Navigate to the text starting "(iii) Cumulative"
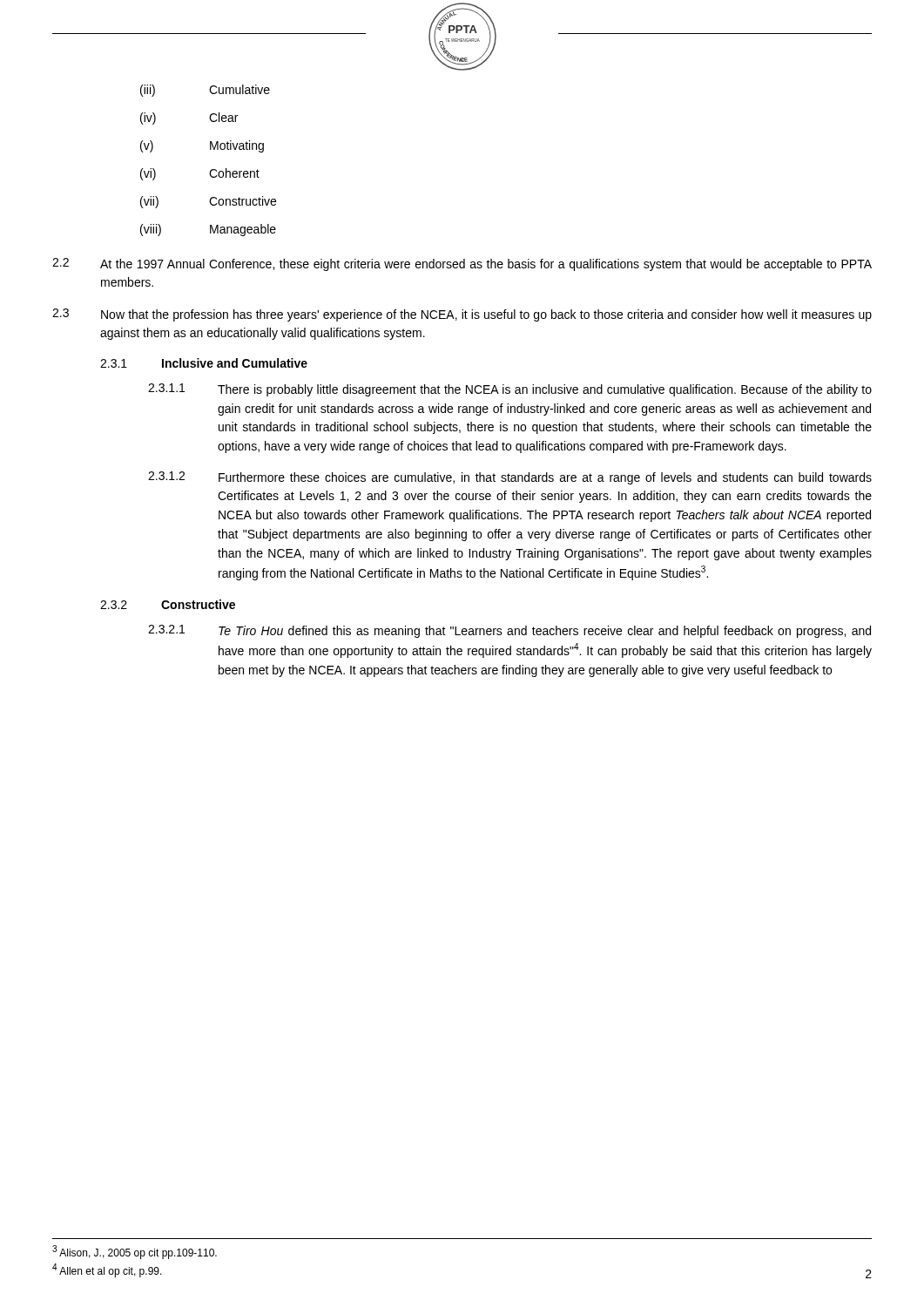Image resolution: width=924 pixels, height=1307 pixels. tap(147, 90)
